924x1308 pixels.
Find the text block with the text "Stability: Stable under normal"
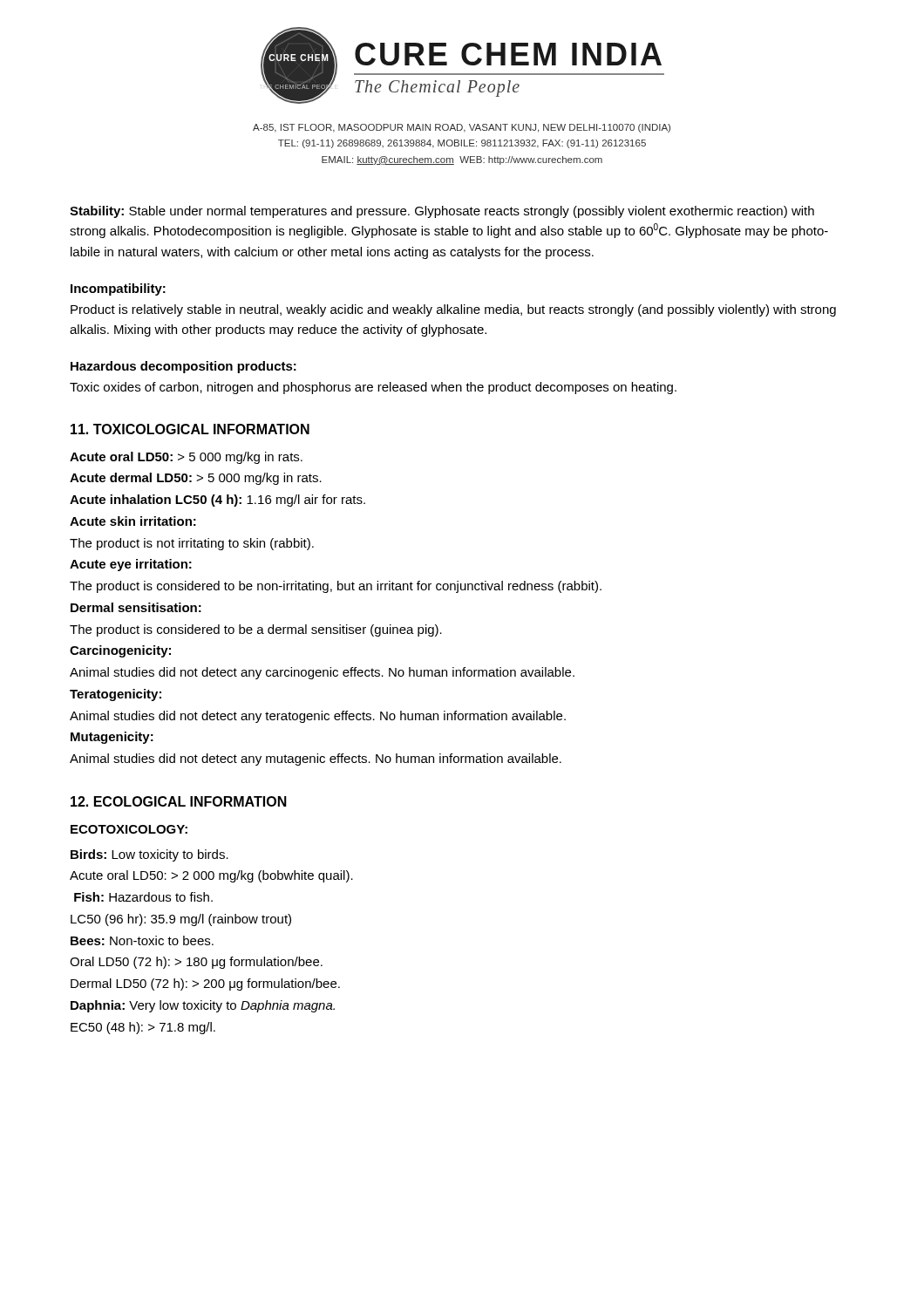[x=449, y=231]
